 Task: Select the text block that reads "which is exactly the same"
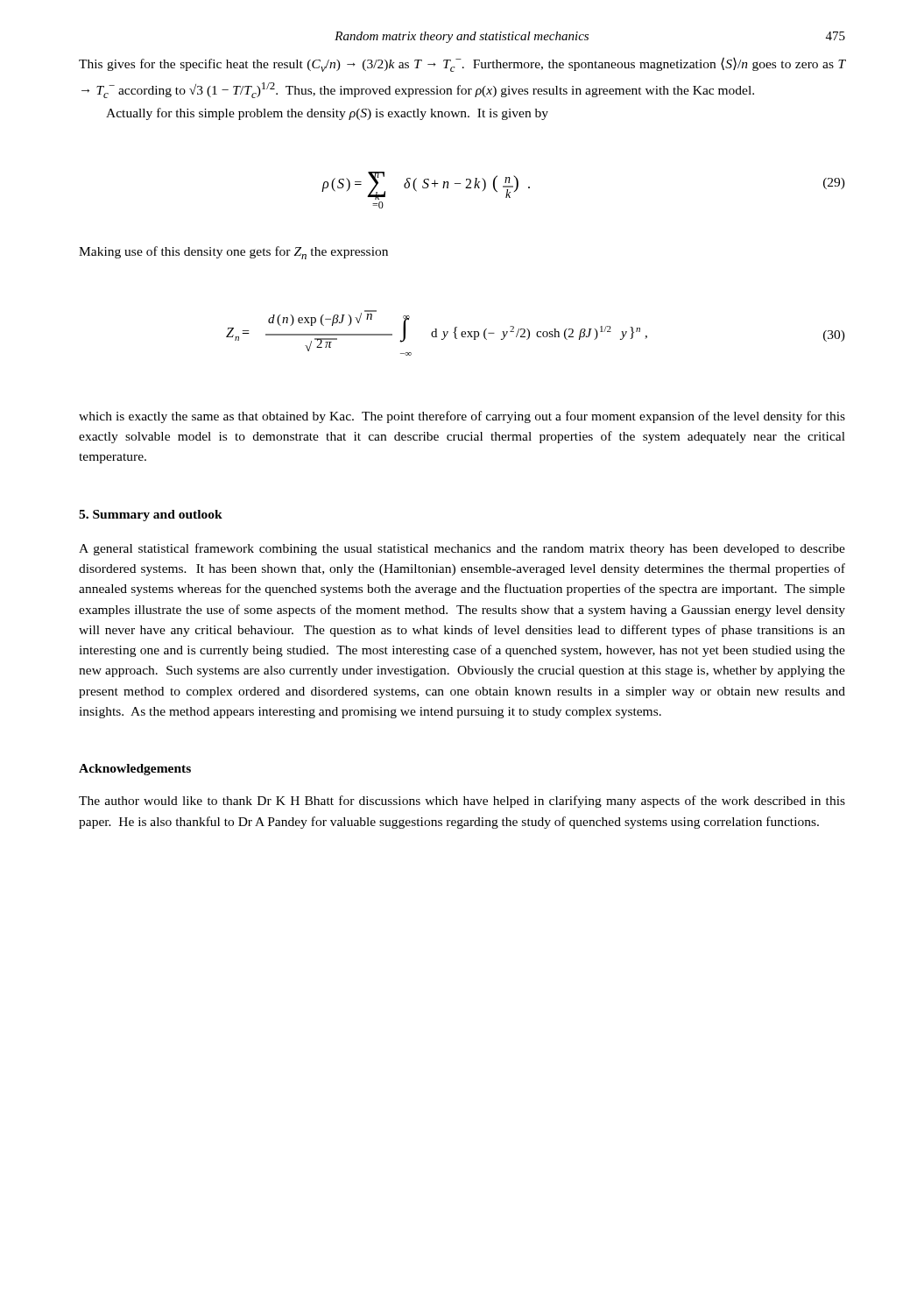(462, 436)
